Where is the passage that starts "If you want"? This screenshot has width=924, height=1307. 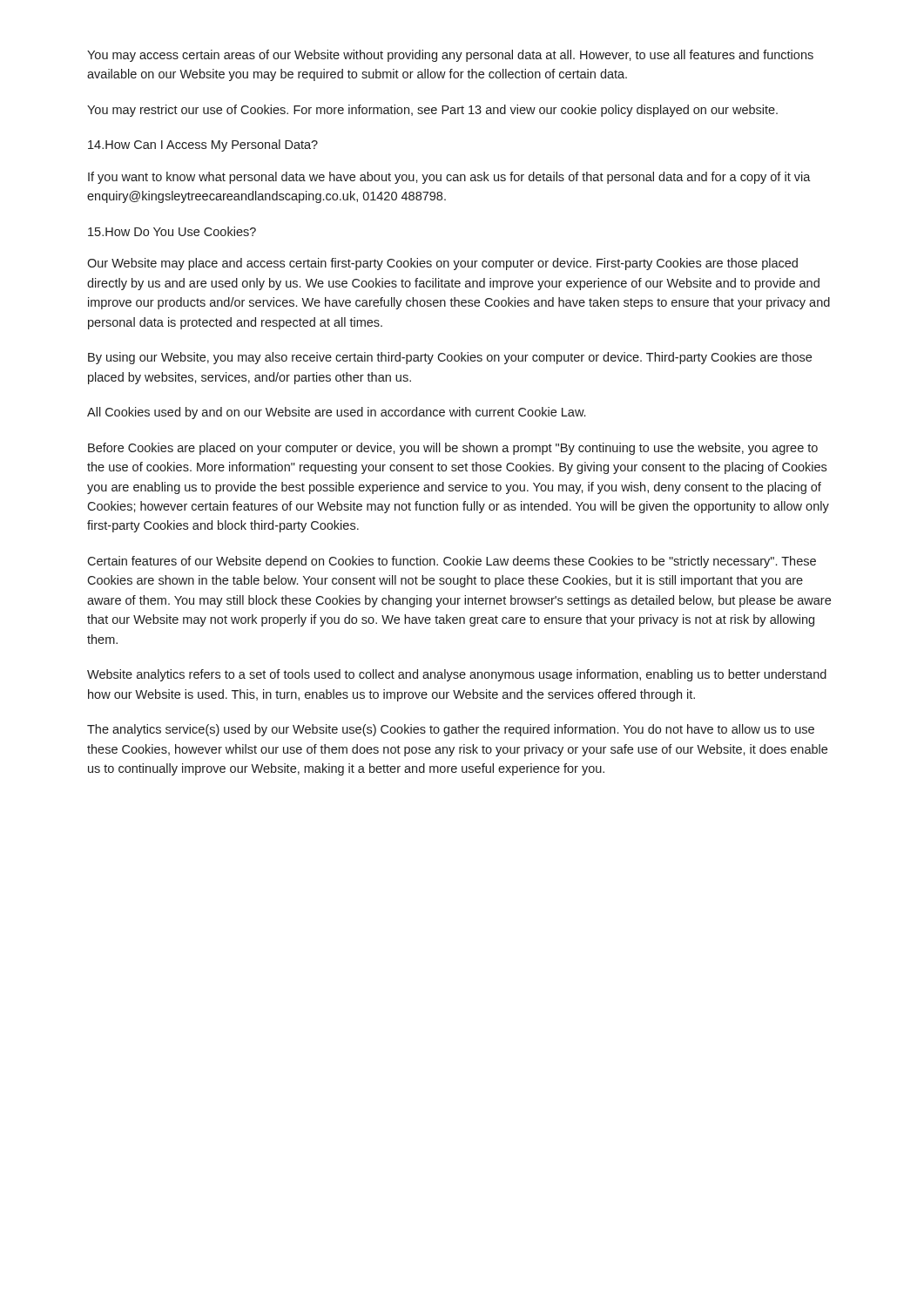pyautogui.click(x=449, y=187)
